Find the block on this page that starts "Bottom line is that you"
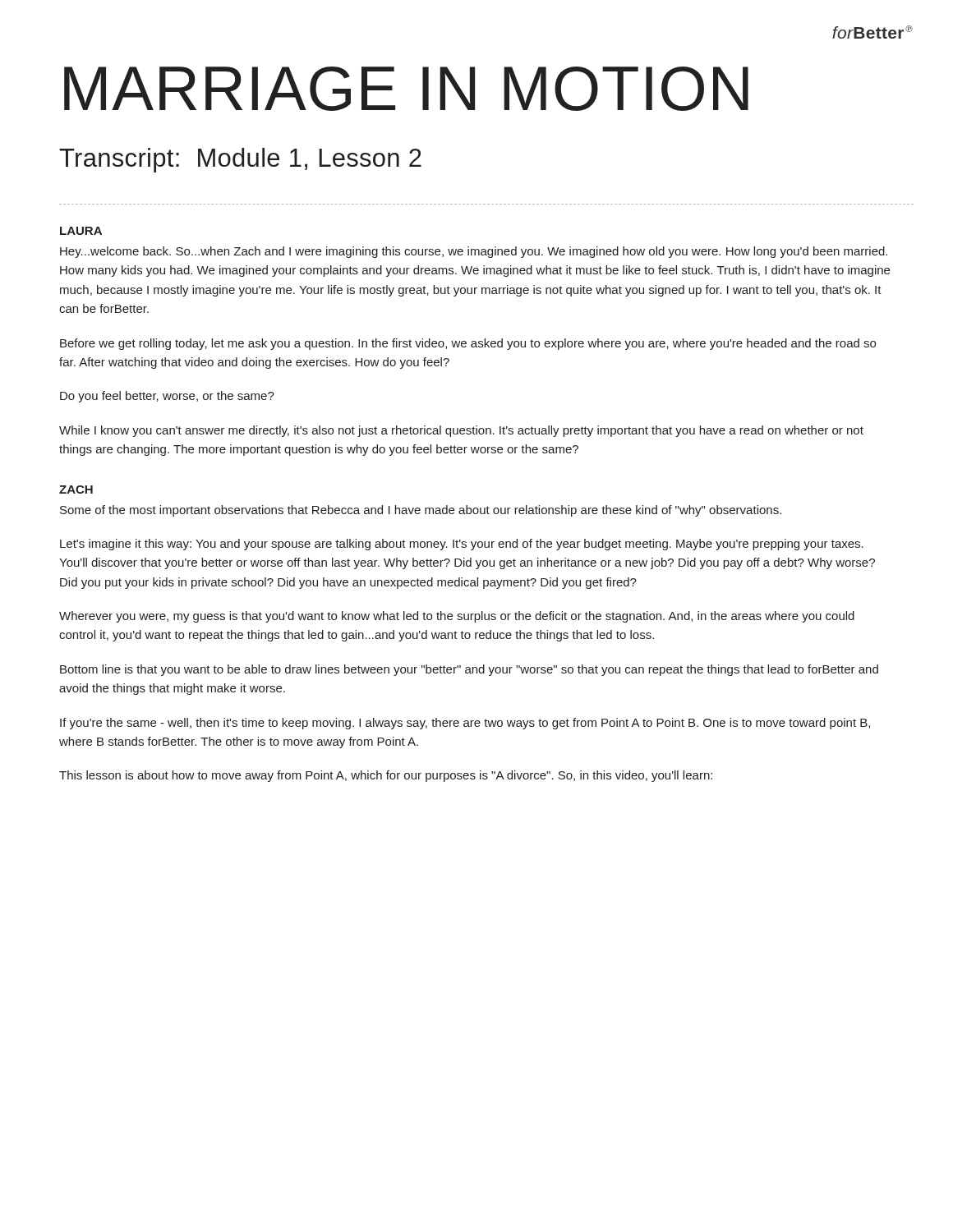Viewport: 953px width, 1232px height. [469, 678]
